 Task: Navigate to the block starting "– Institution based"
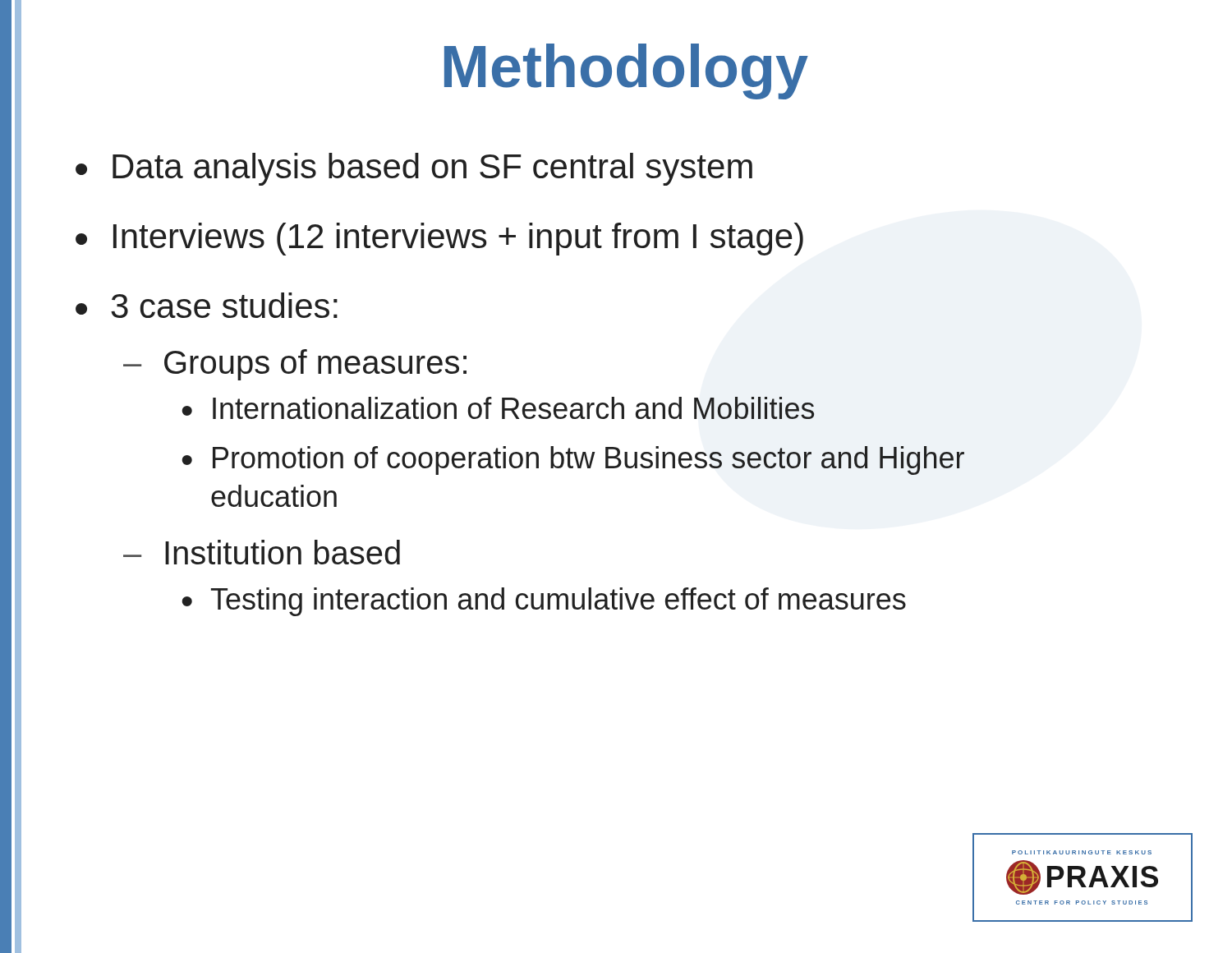tap(263, 553)
